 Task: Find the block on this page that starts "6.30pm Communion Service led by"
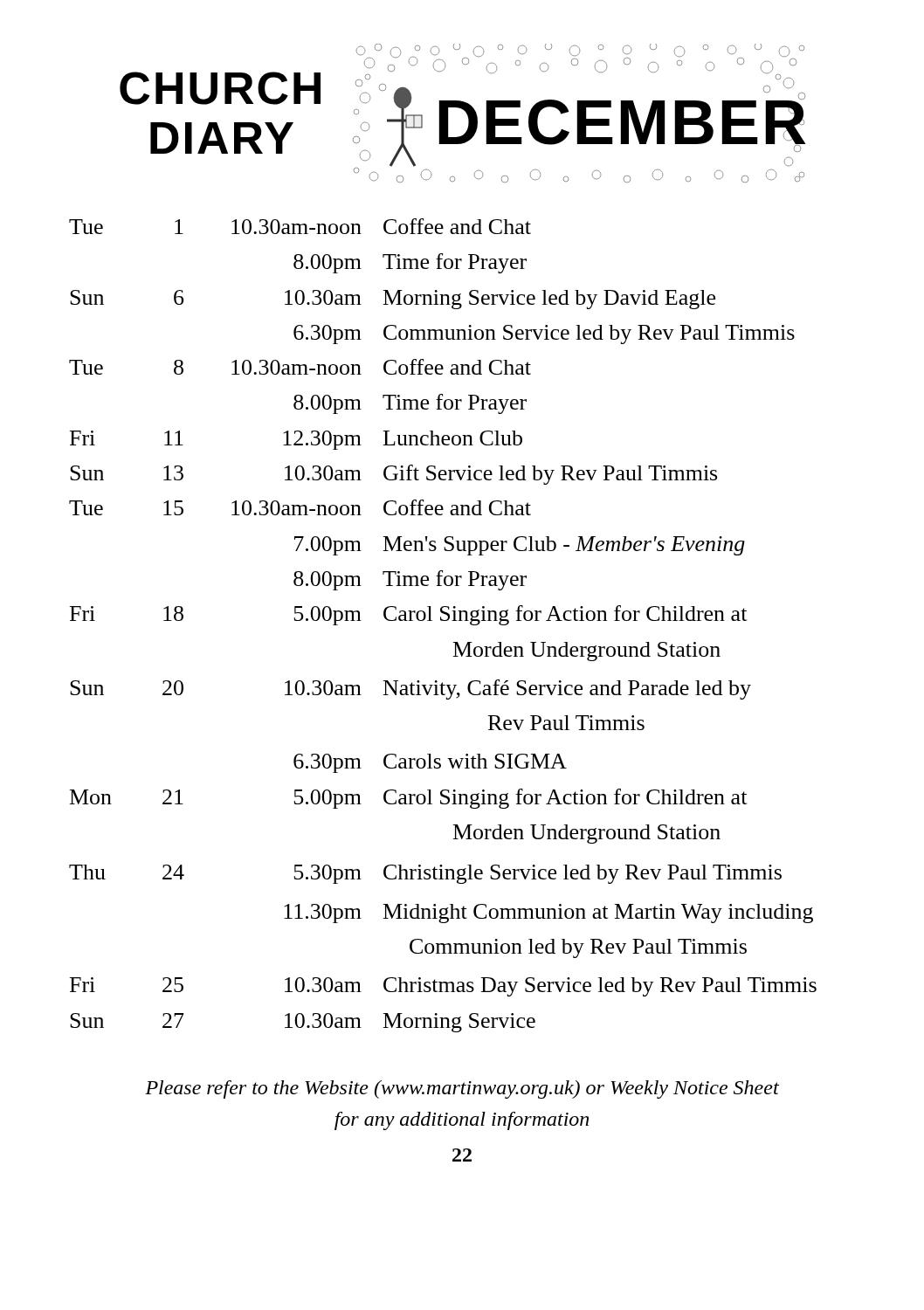pos(527,333)
